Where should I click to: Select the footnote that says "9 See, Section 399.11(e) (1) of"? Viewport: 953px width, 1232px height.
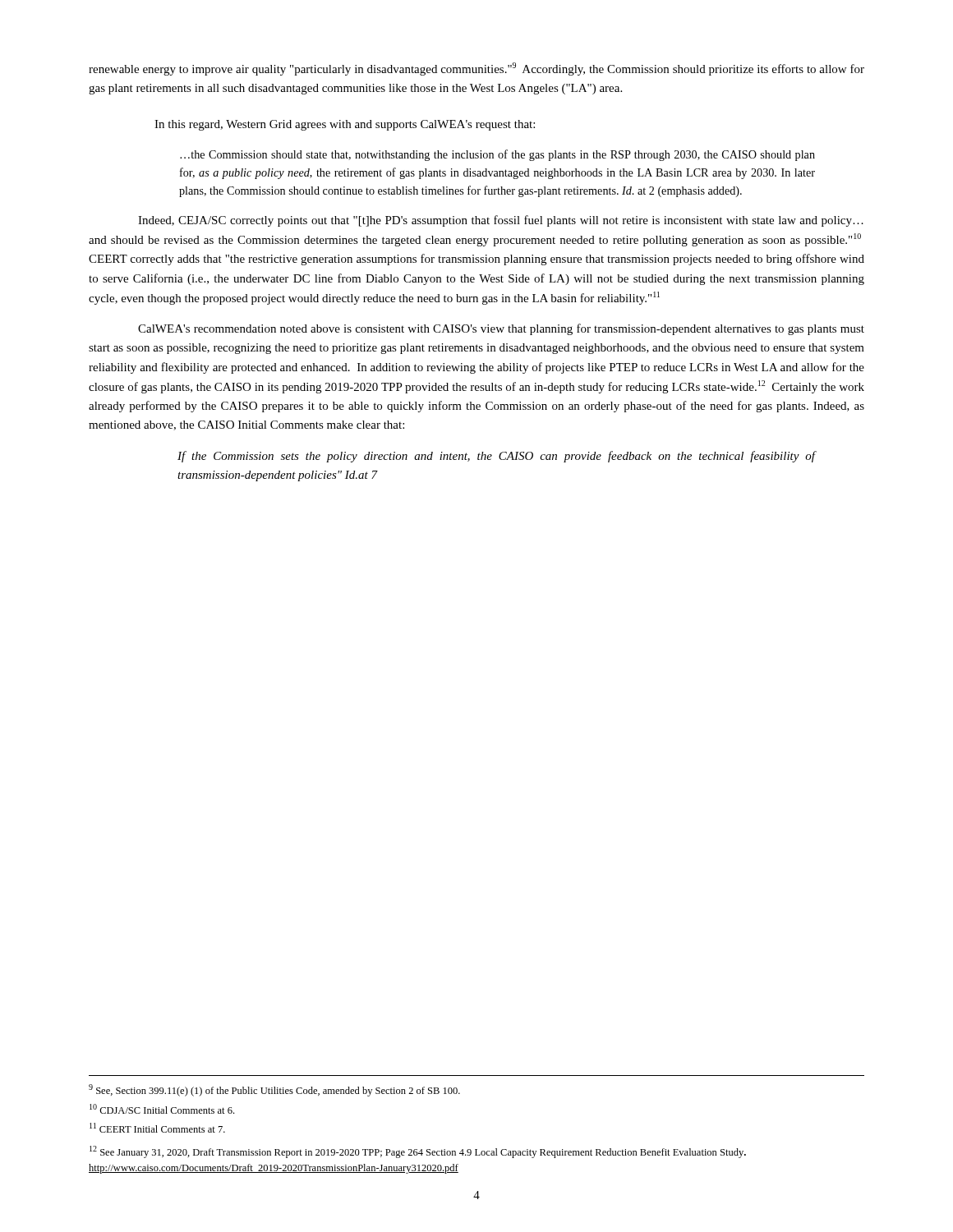pyautogui.click(x=275, y=1089)
